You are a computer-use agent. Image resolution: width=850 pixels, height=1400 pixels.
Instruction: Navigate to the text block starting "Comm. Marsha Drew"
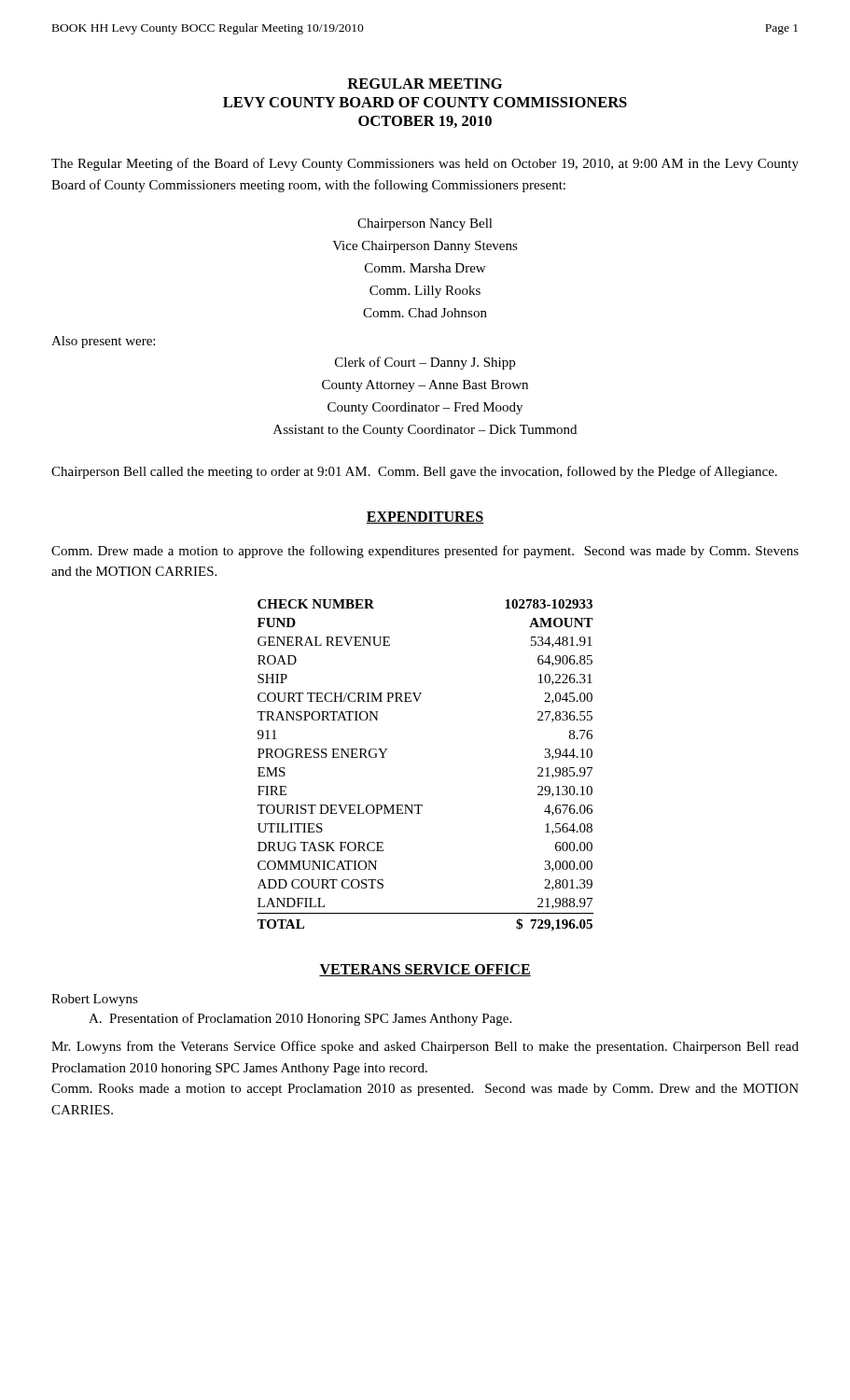pos(425,268)
